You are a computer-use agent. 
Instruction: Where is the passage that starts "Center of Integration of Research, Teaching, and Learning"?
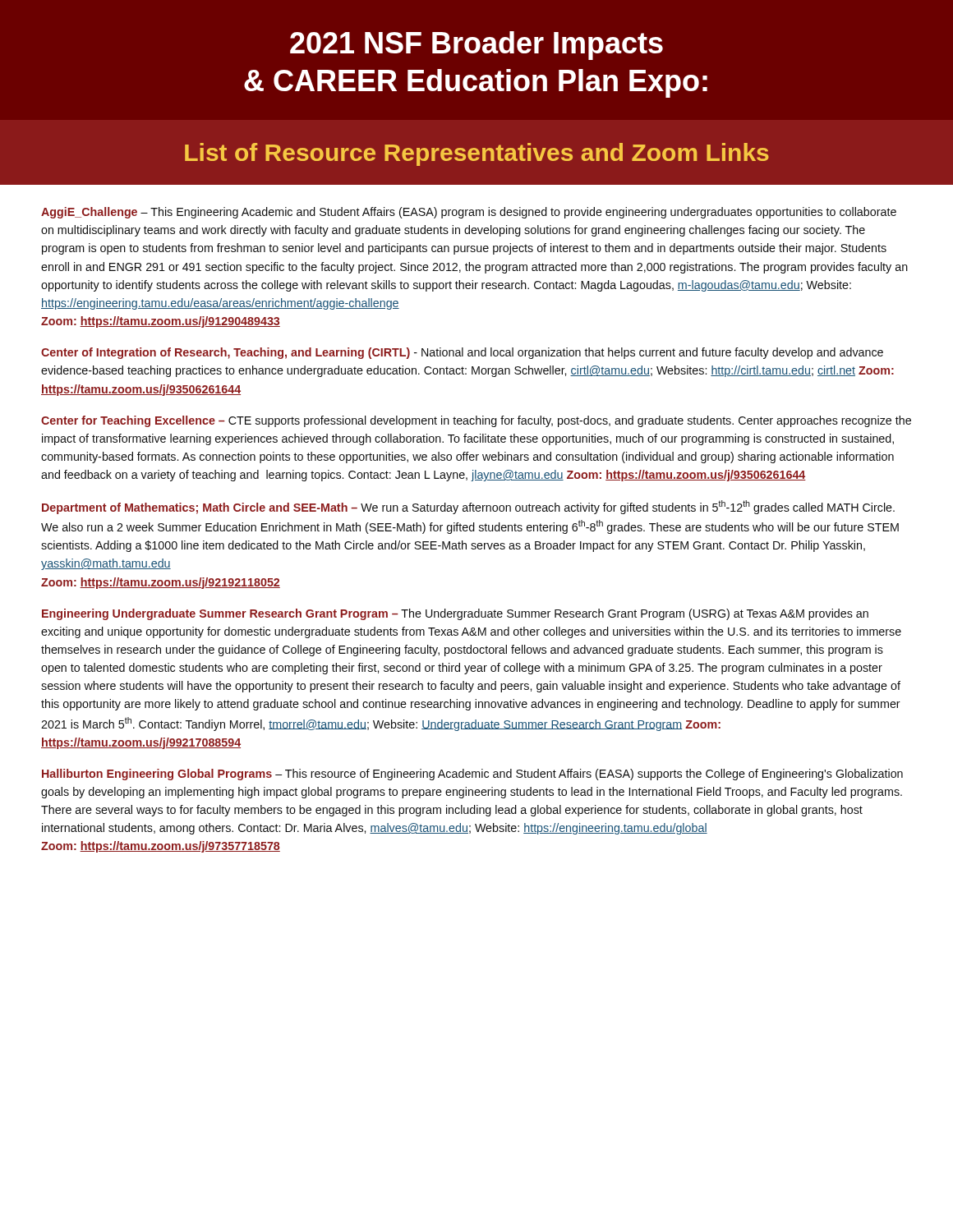pyautogui.click(x=468, y=371)
